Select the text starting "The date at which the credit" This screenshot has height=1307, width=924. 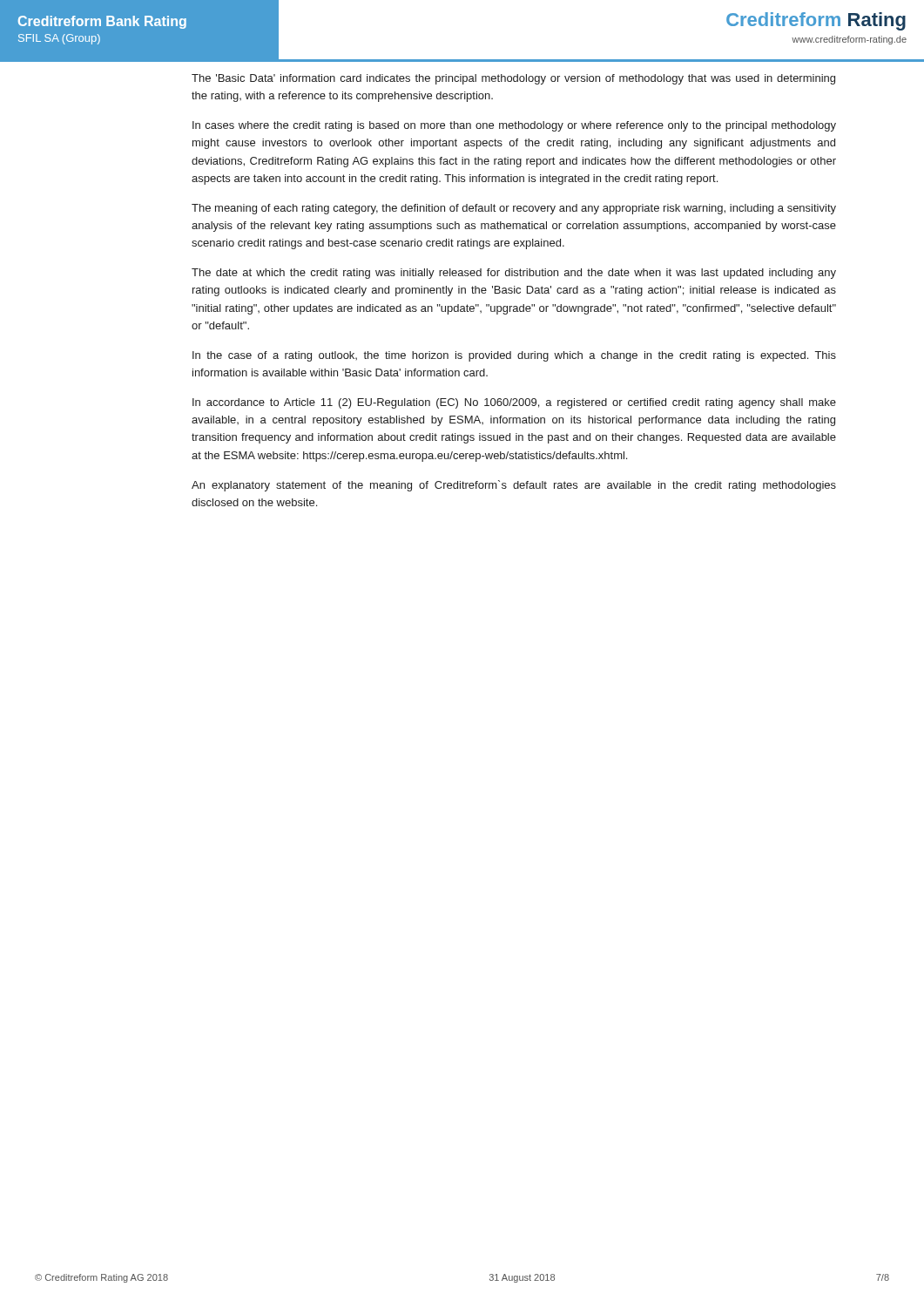[514, 299]
